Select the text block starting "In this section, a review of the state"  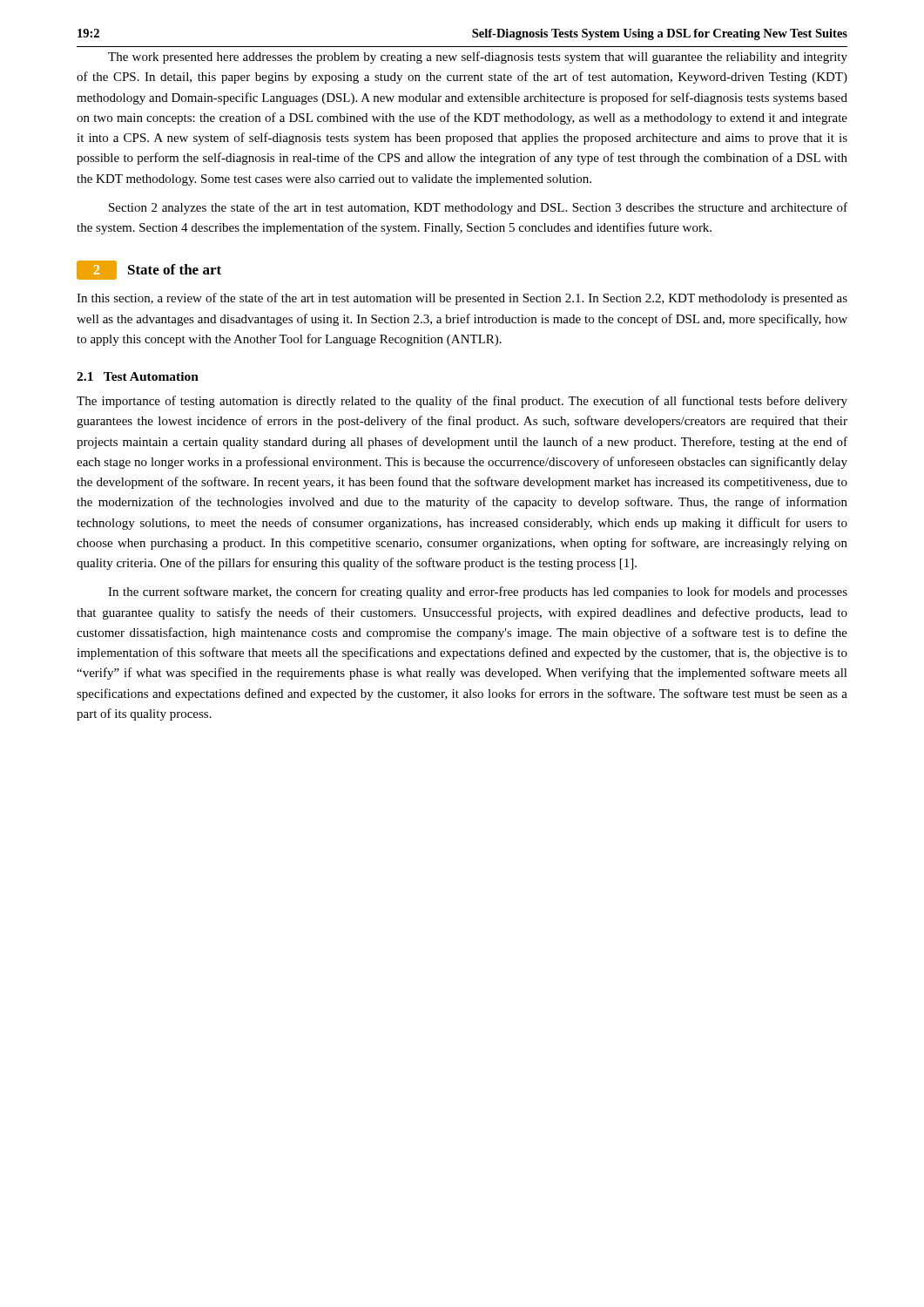click(462, 319)
